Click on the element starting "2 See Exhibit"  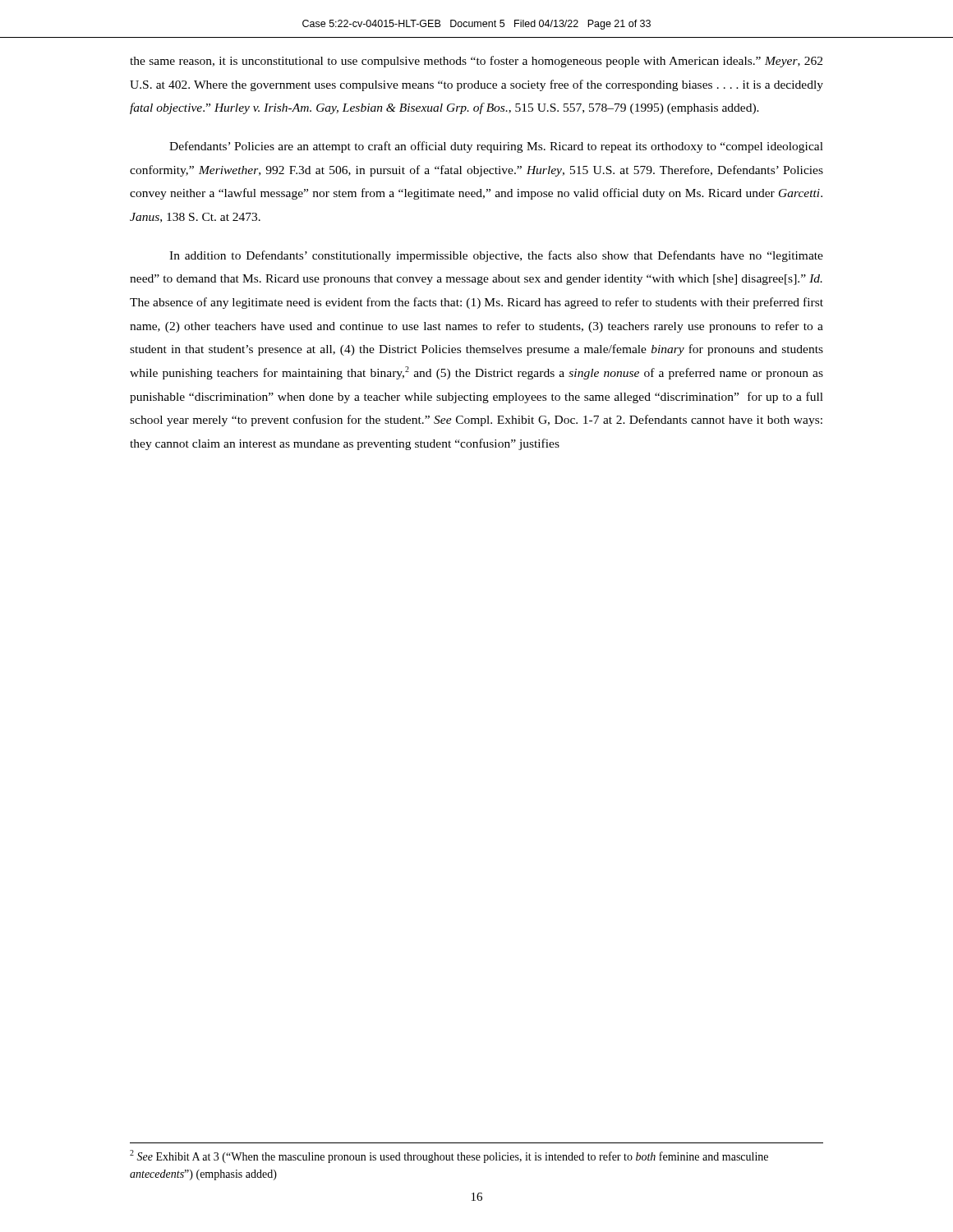click(x=449, y=1164)
